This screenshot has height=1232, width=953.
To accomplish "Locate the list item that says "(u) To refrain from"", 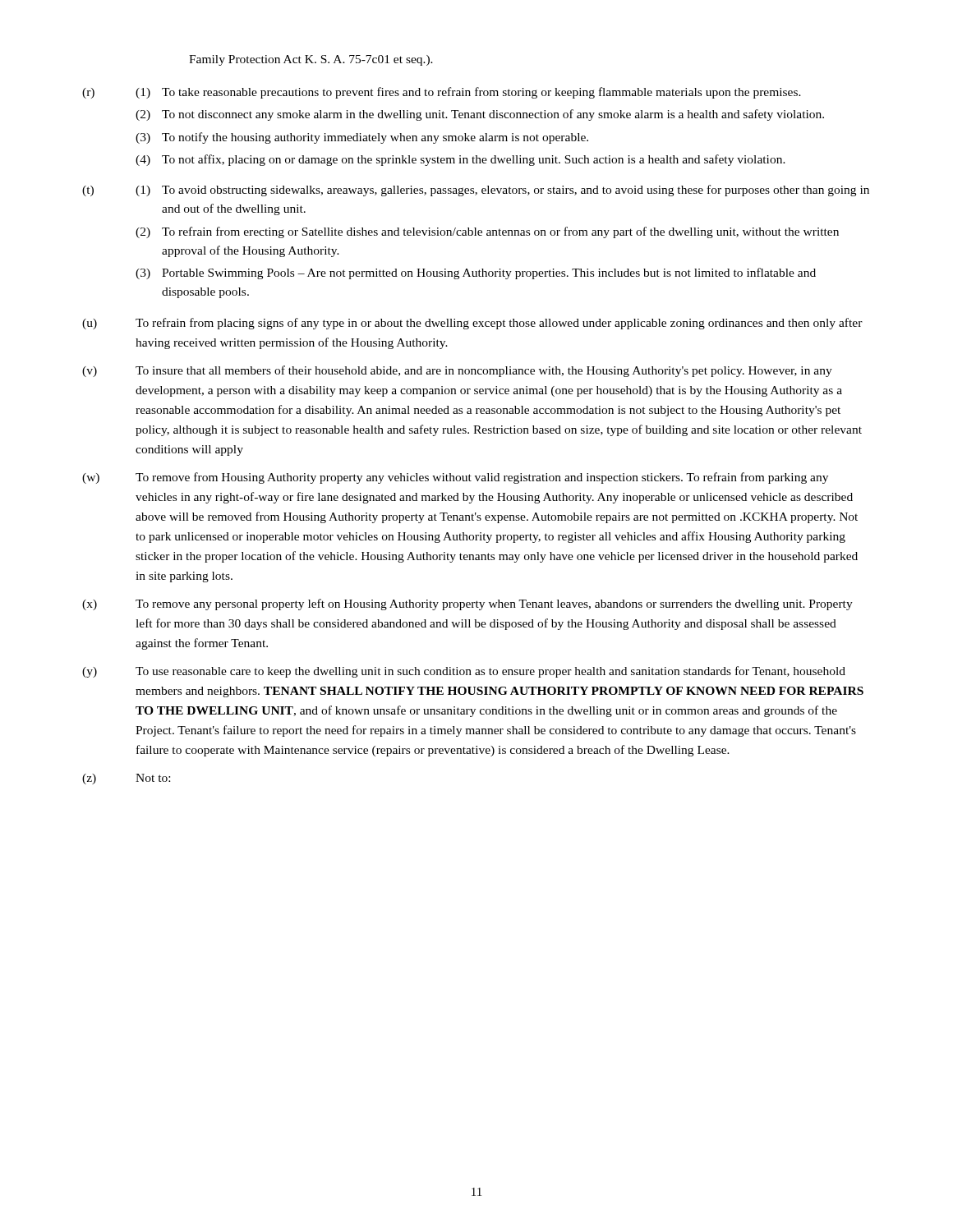I will [x=476, y=332].
